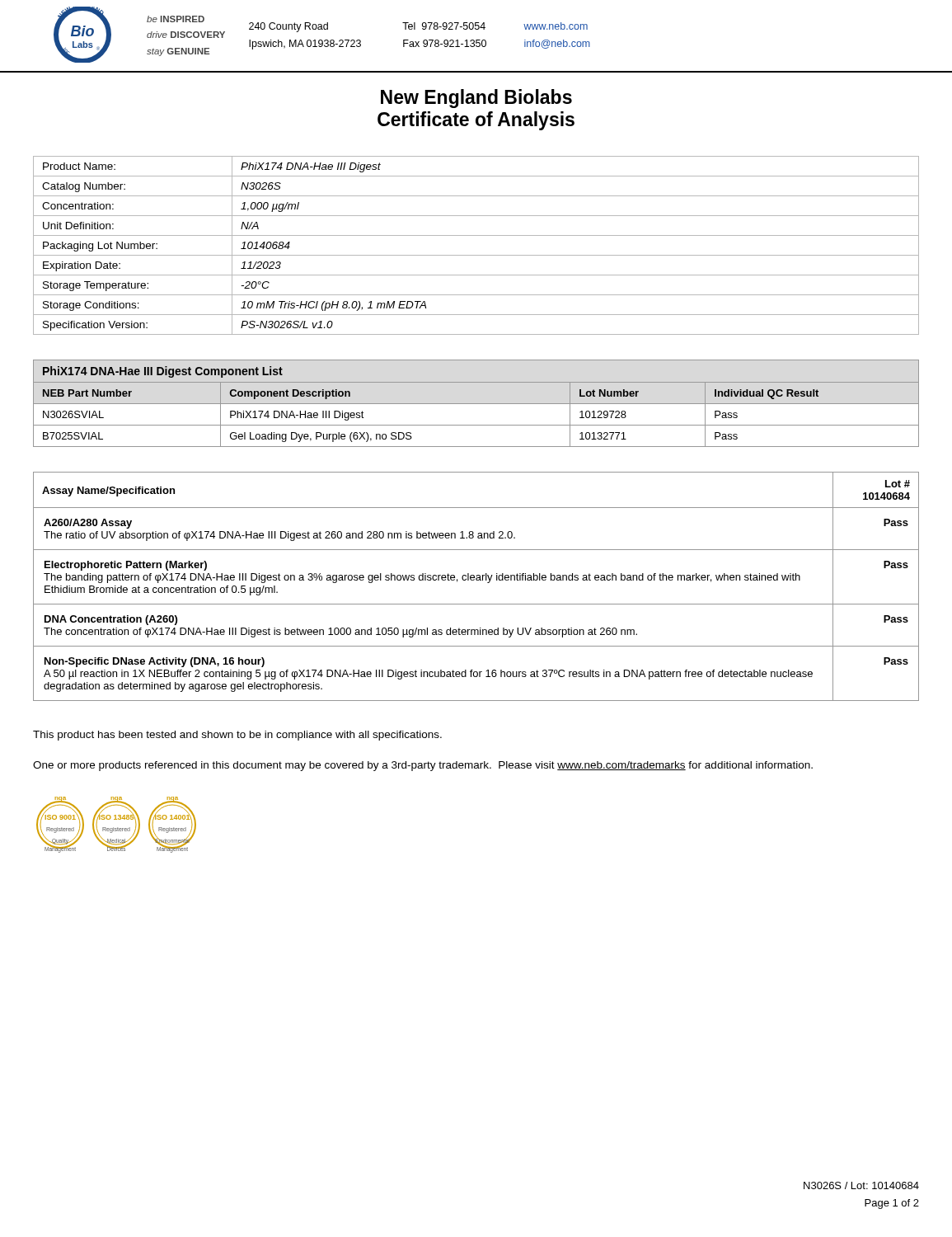Select the logo
Image resolution: width=952 pixels, height=1237 pixels.
(x=476, y=822)
